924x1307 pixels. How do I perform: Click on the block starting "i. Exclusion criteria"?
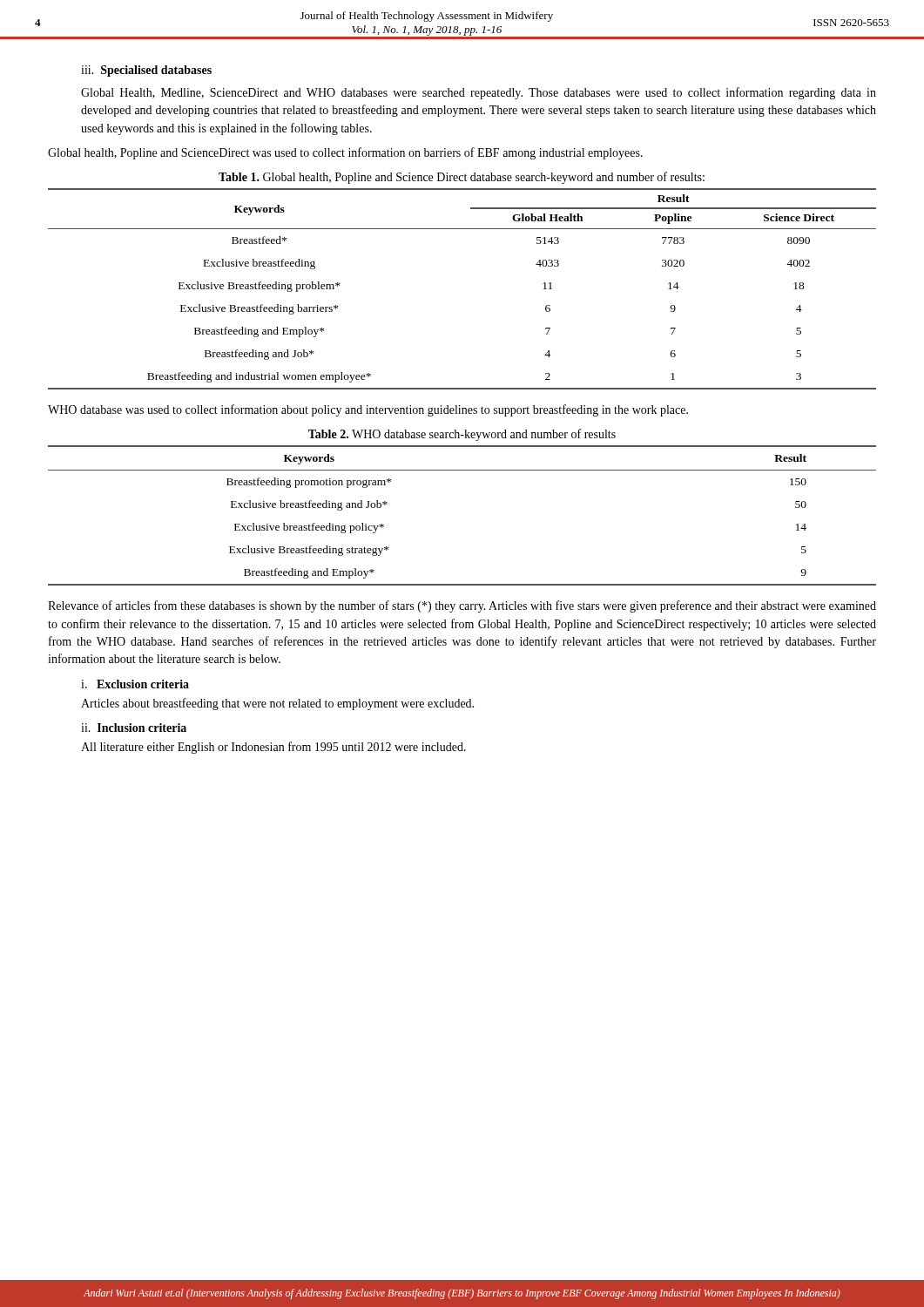135,684
